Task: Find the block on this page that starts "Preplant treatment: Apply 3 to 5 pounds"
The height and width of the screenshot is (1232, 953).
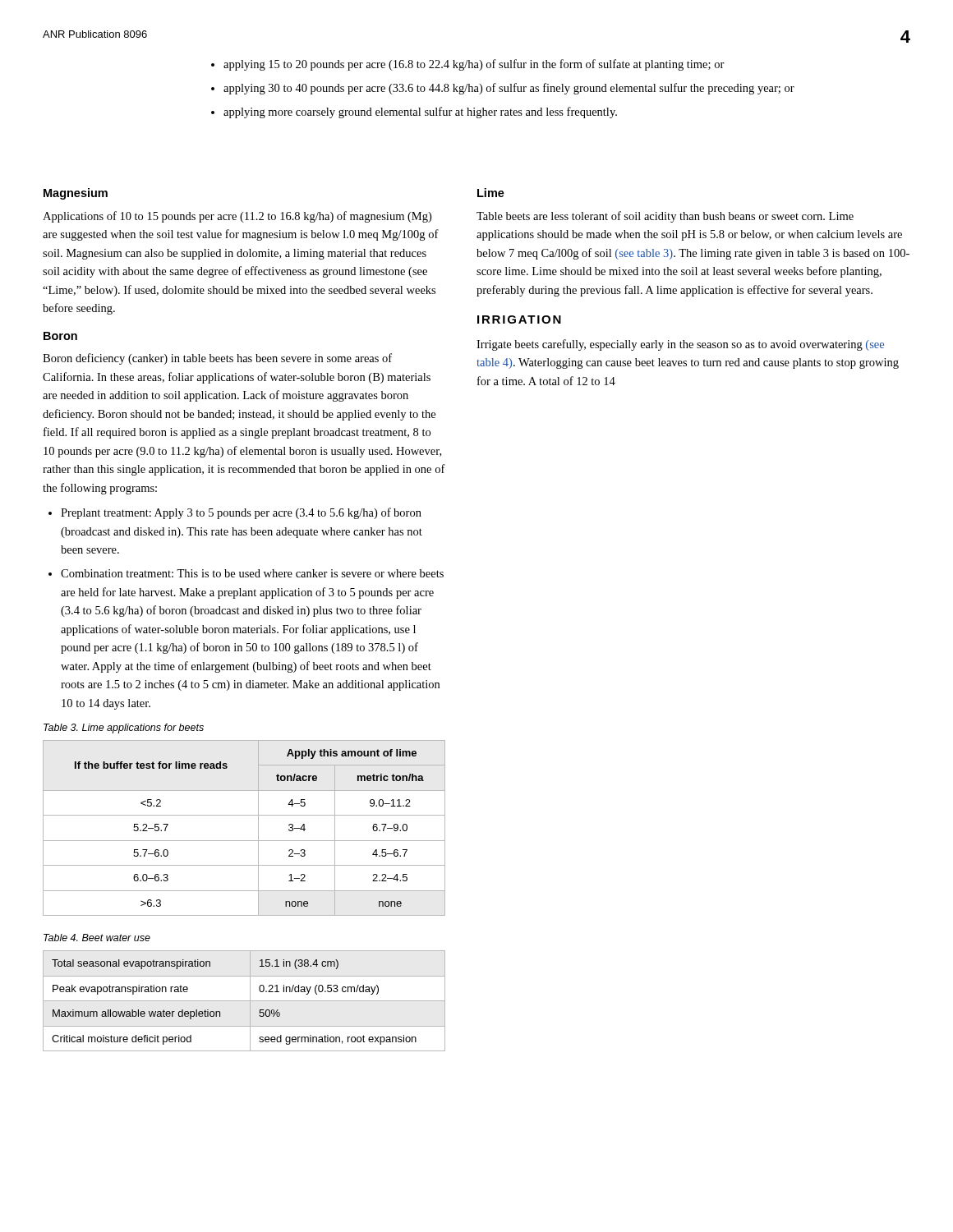Action: pyautogui.click(x=244, y=531)
